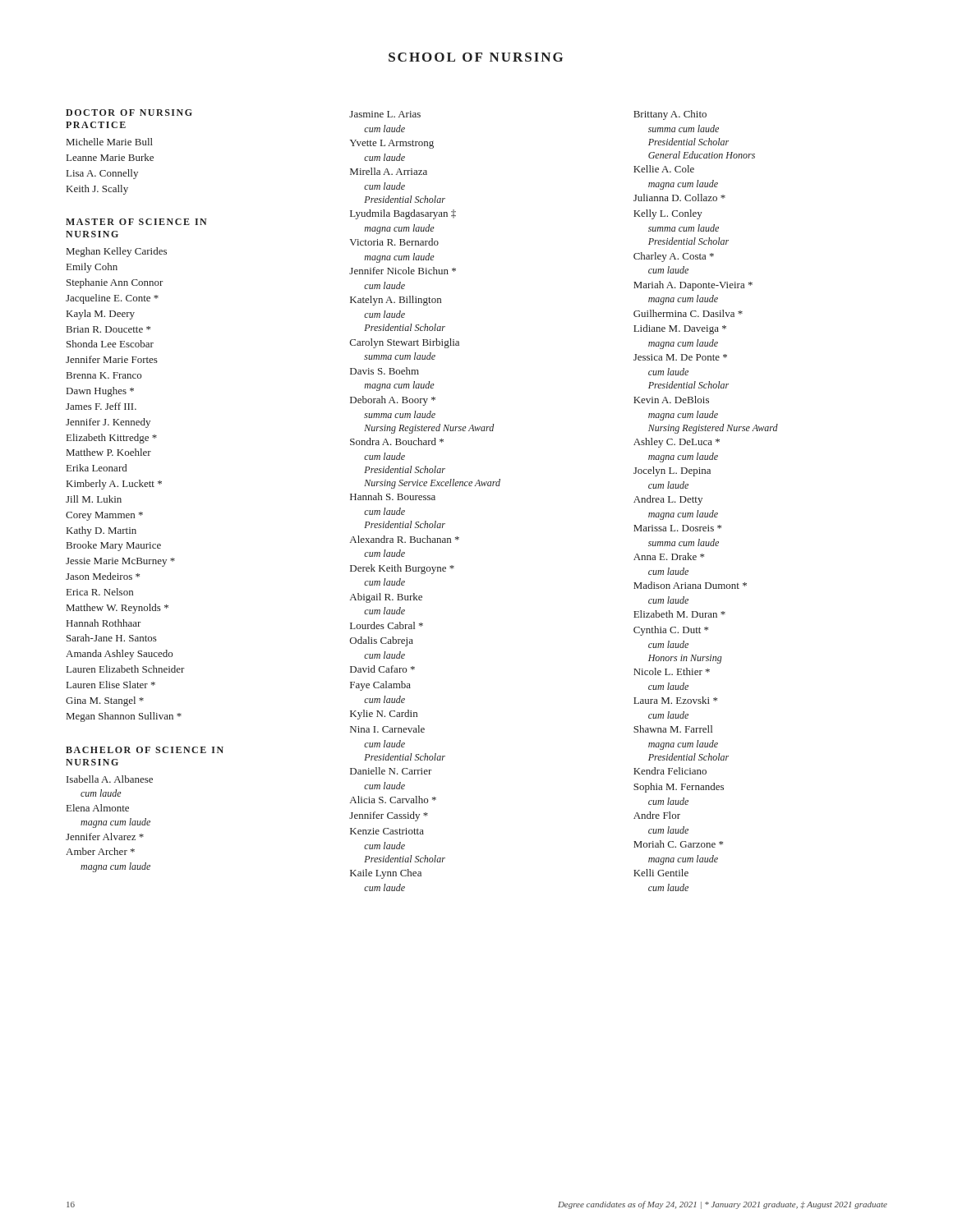Where does it say "Michelle Marie Bull"?

109,142
